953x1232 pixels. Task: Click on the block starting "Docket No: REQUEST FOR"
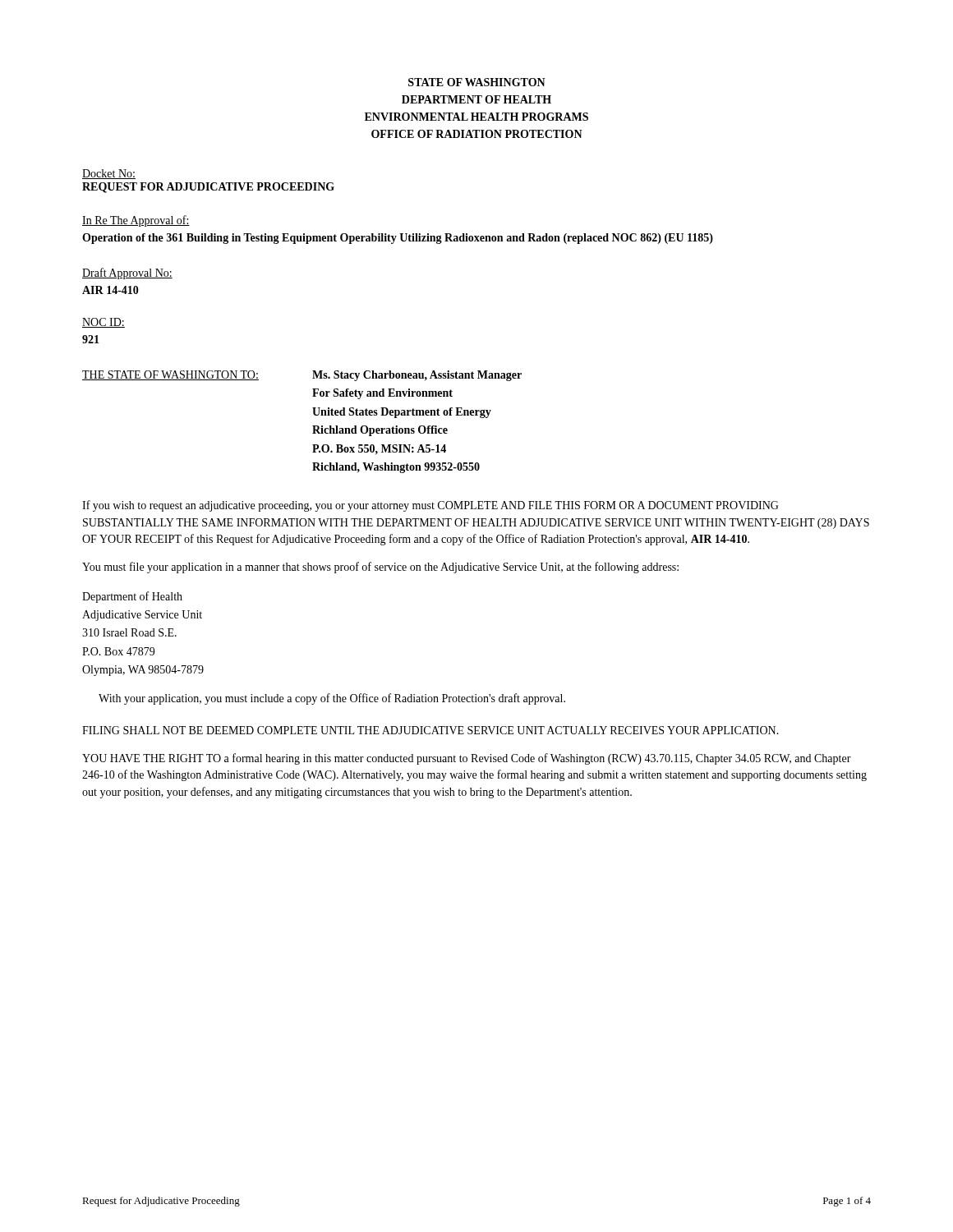208,180
